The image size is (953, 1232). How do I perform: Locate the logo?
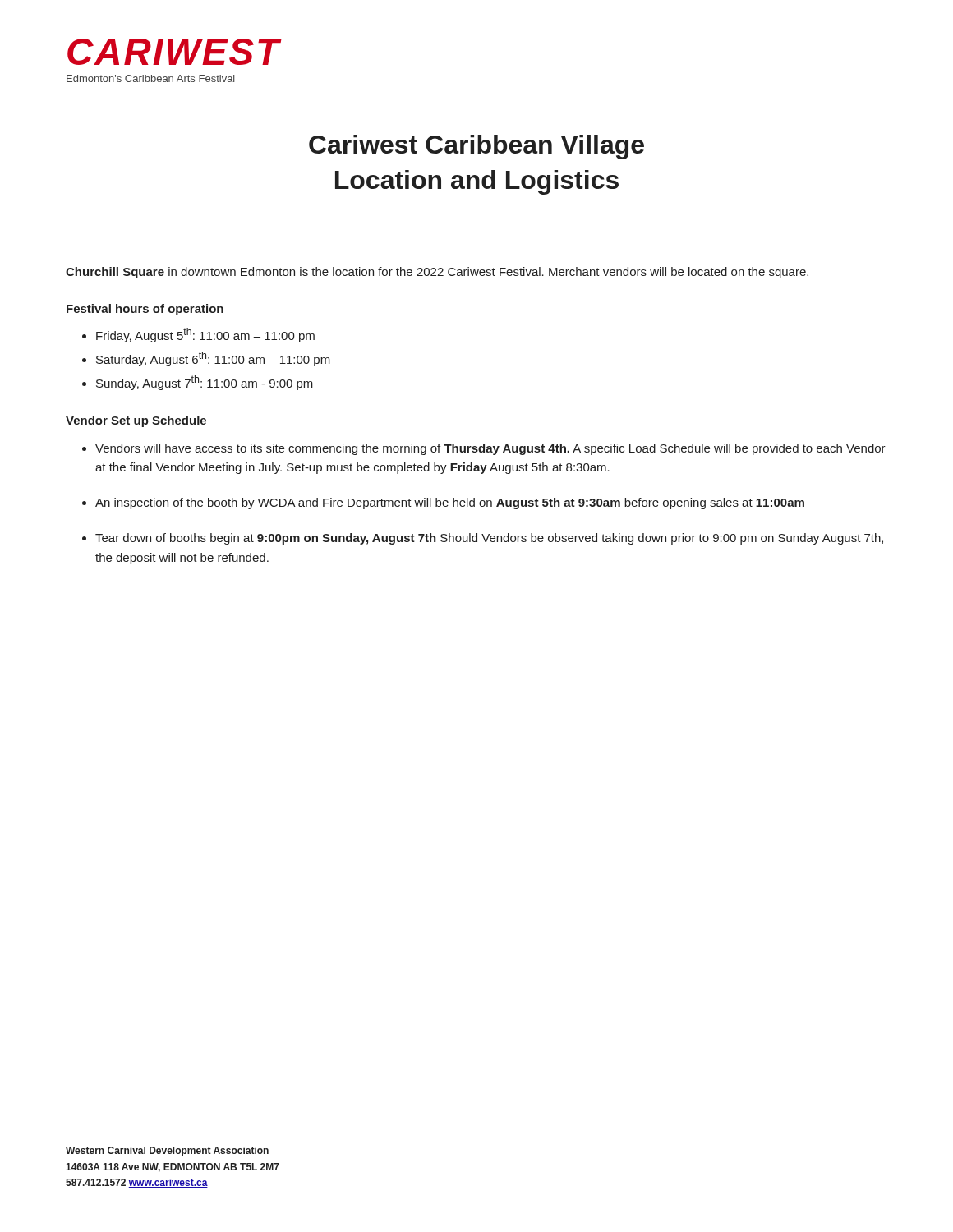coord(173,59)
